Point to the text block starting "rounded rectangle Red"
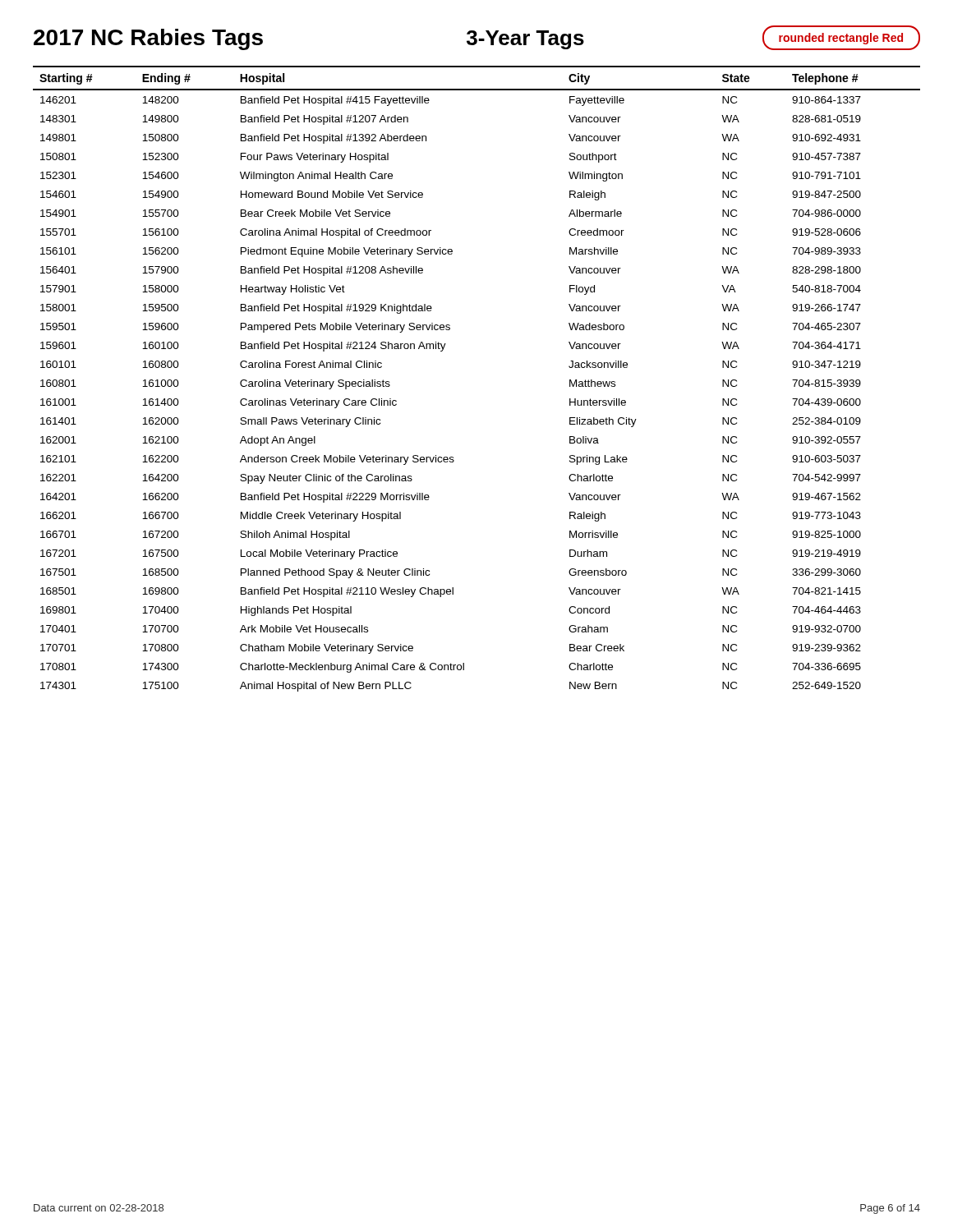The height and width of the screenshot is (1232, 953). click(x=841, y=38)
